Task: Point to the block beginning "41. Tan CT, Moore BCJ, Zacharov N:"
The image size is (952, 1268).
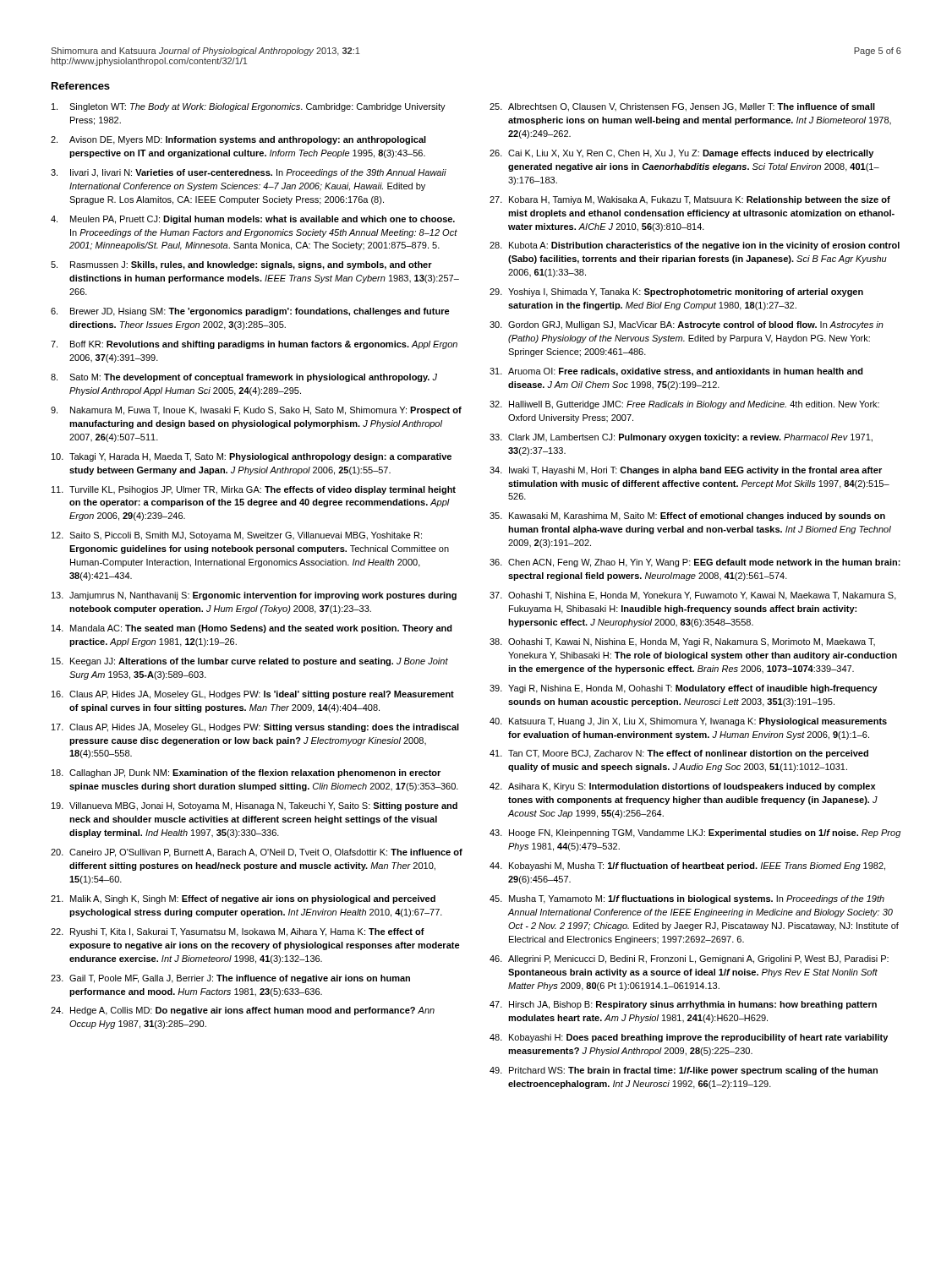Action: pos(695,761)
